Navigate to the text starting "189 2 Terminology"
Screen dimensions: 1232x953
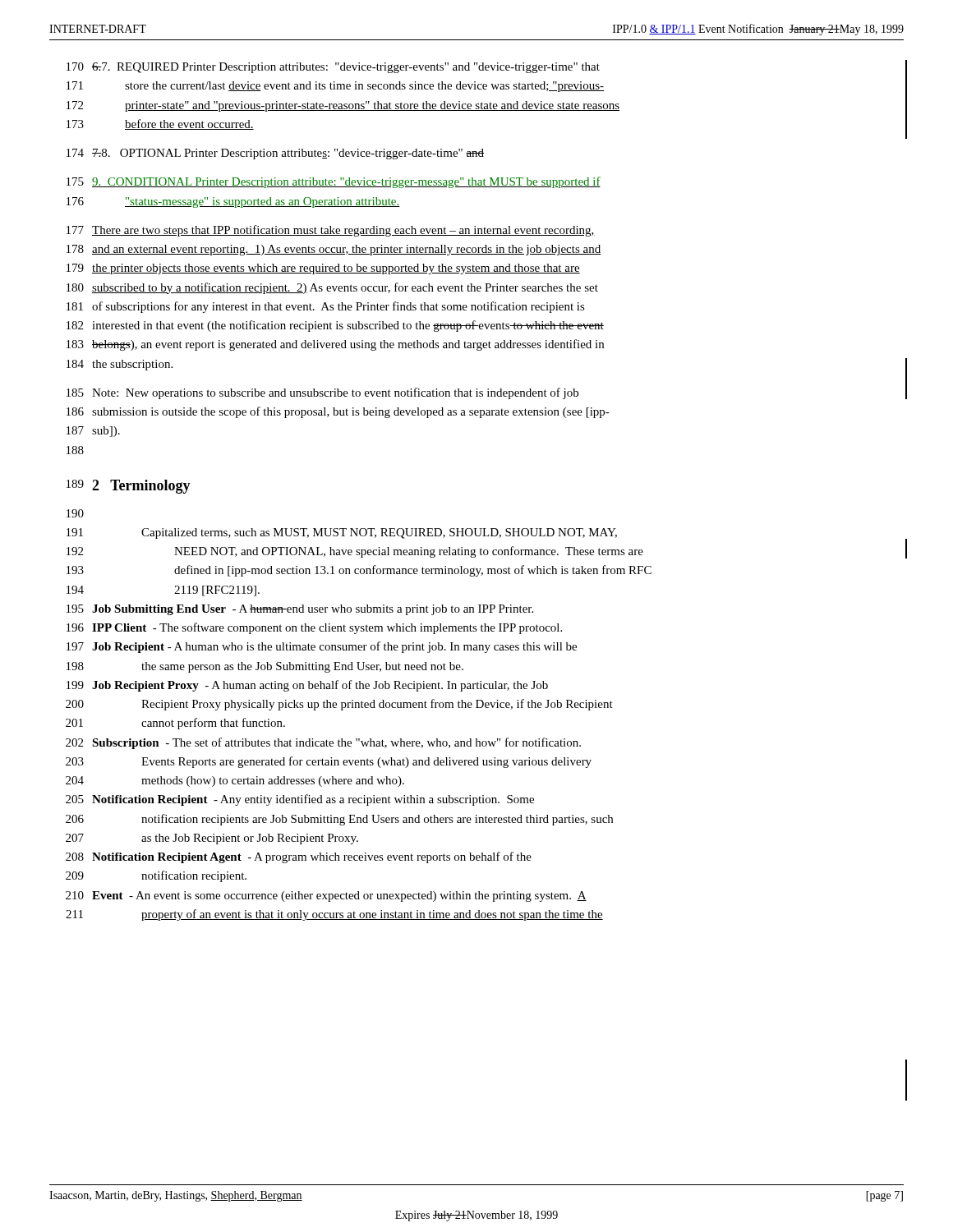click(x=129, y=487)
